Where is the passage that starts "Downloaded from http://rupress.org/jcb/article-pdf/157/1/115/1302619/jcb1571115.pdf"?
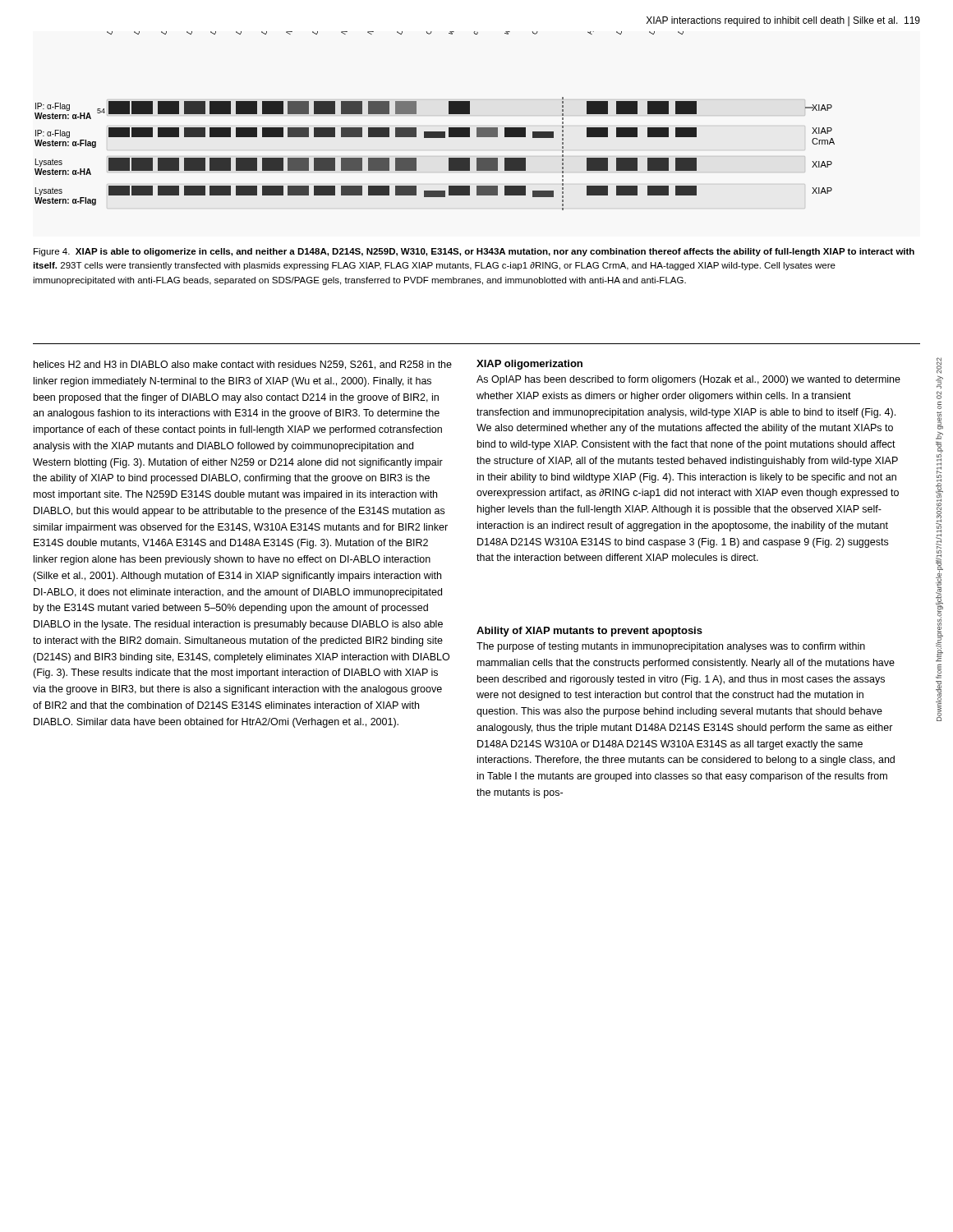 coord(939,540)
